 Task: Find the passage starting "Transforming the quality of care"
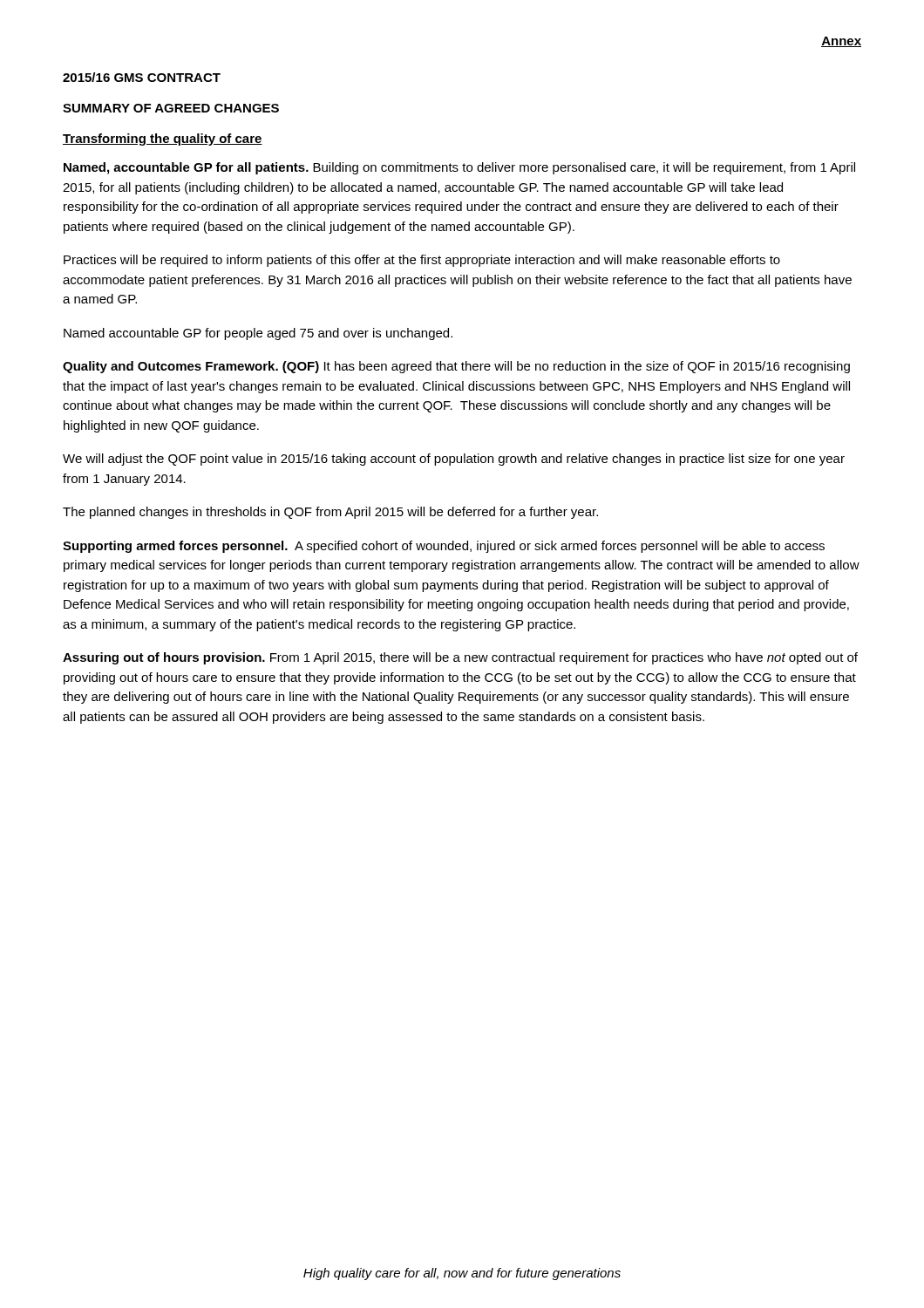162,138
